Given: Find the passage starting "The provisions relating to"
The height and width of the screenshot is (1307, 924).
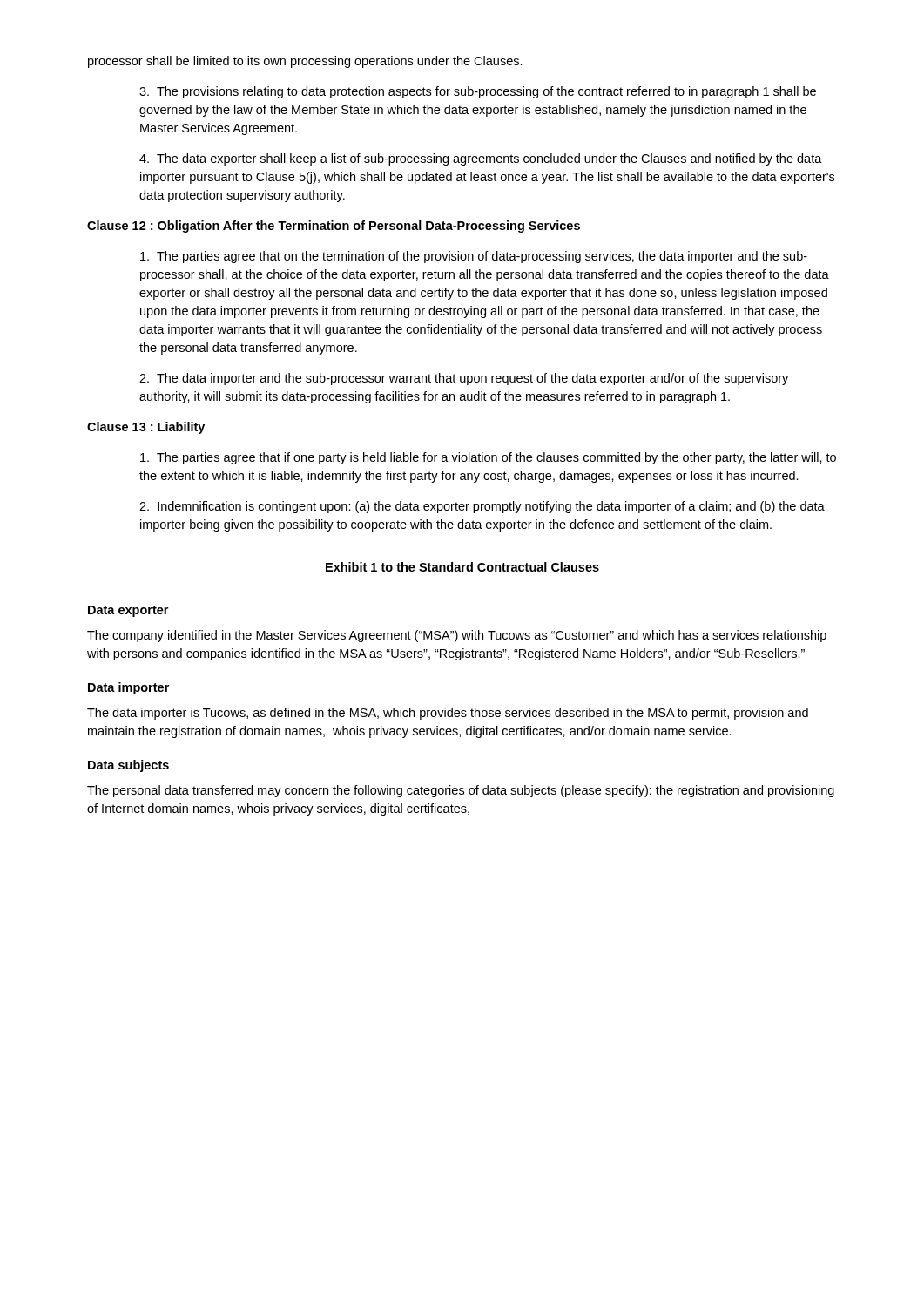Looking at the screenshot, I should pos(478,110).
